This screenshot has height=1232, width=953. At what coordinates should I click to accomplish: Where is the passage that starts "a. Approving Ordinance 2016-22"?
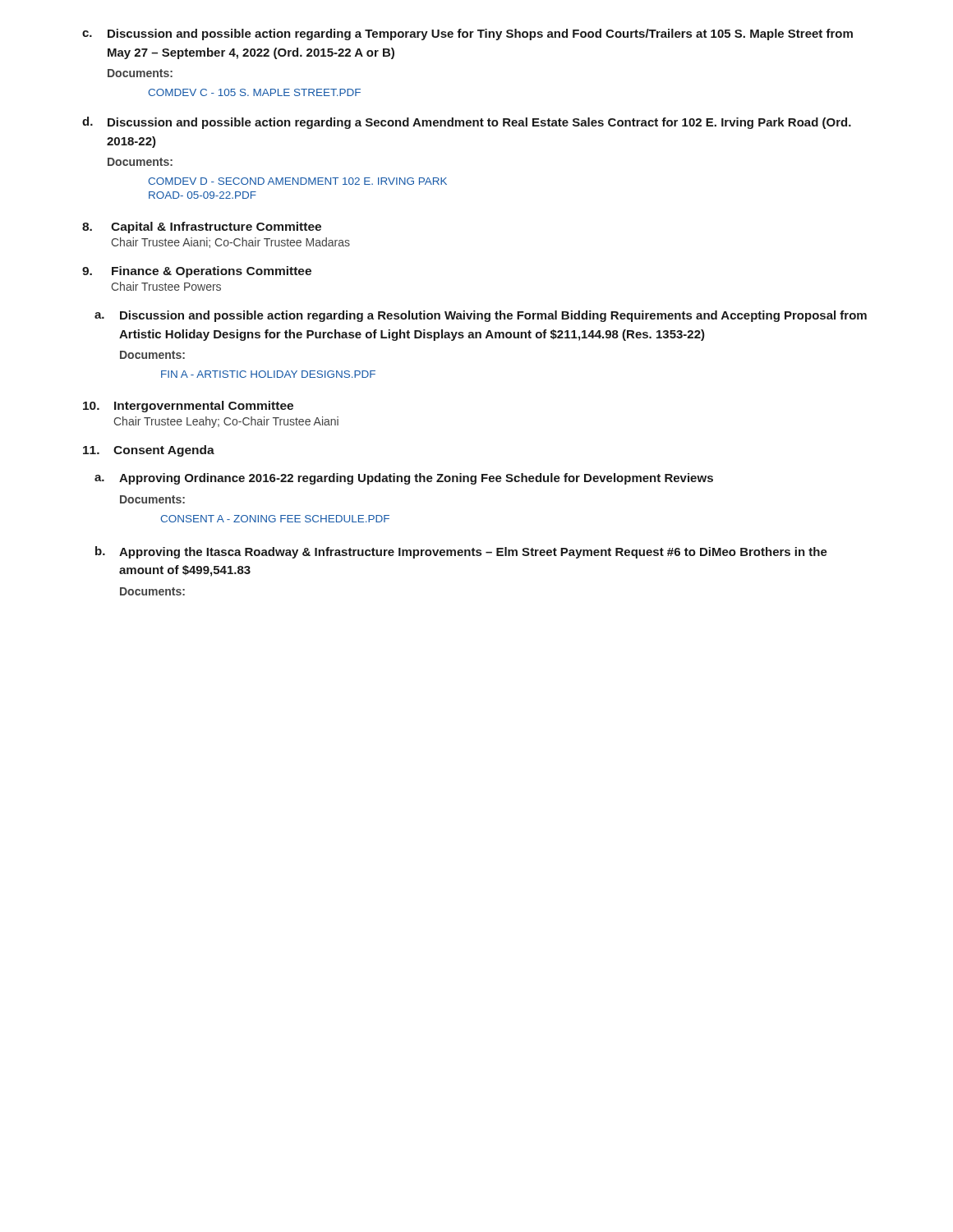point(483,478)
